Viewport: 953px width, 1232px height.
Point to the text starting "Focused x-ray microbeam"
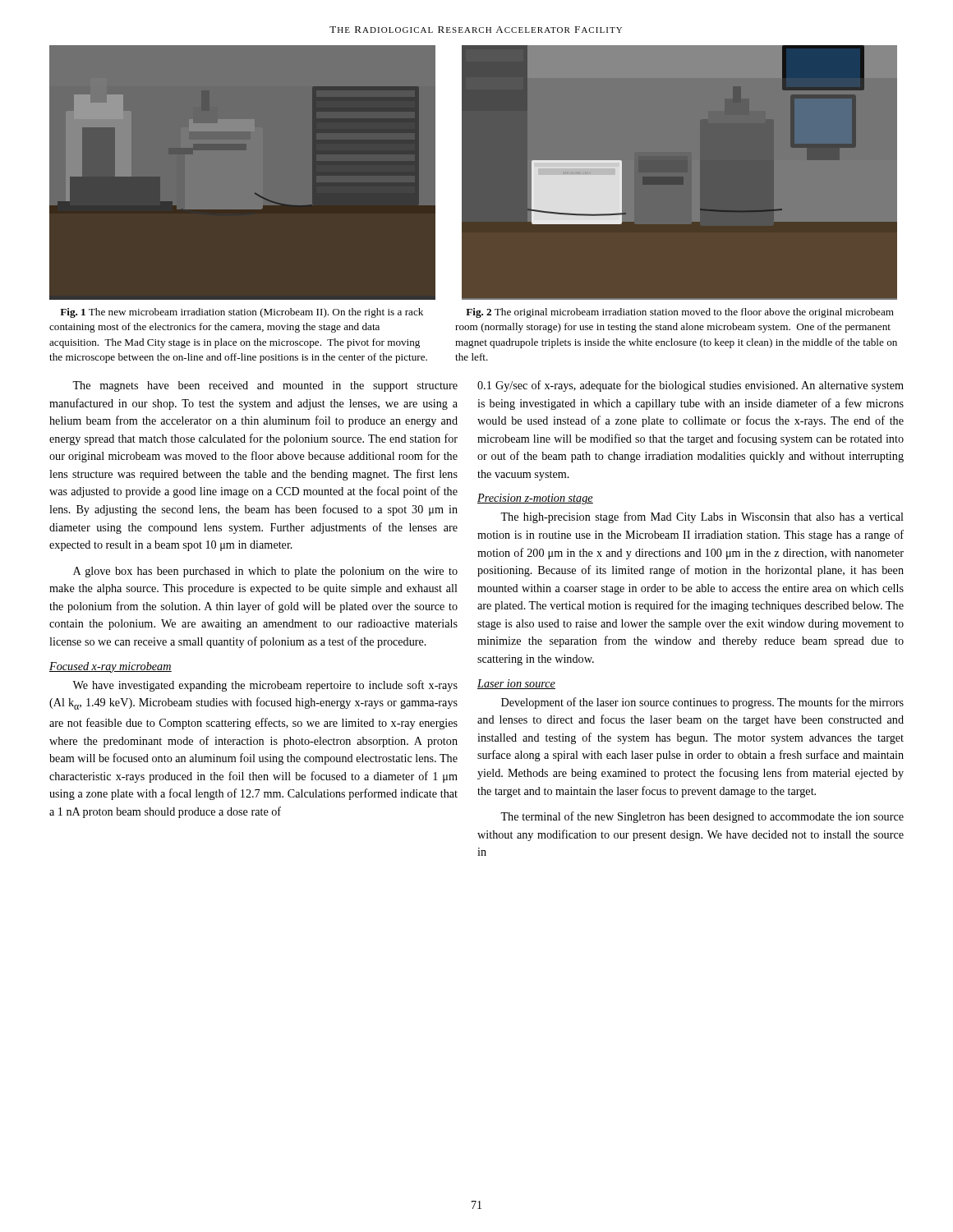coord(110,666)
